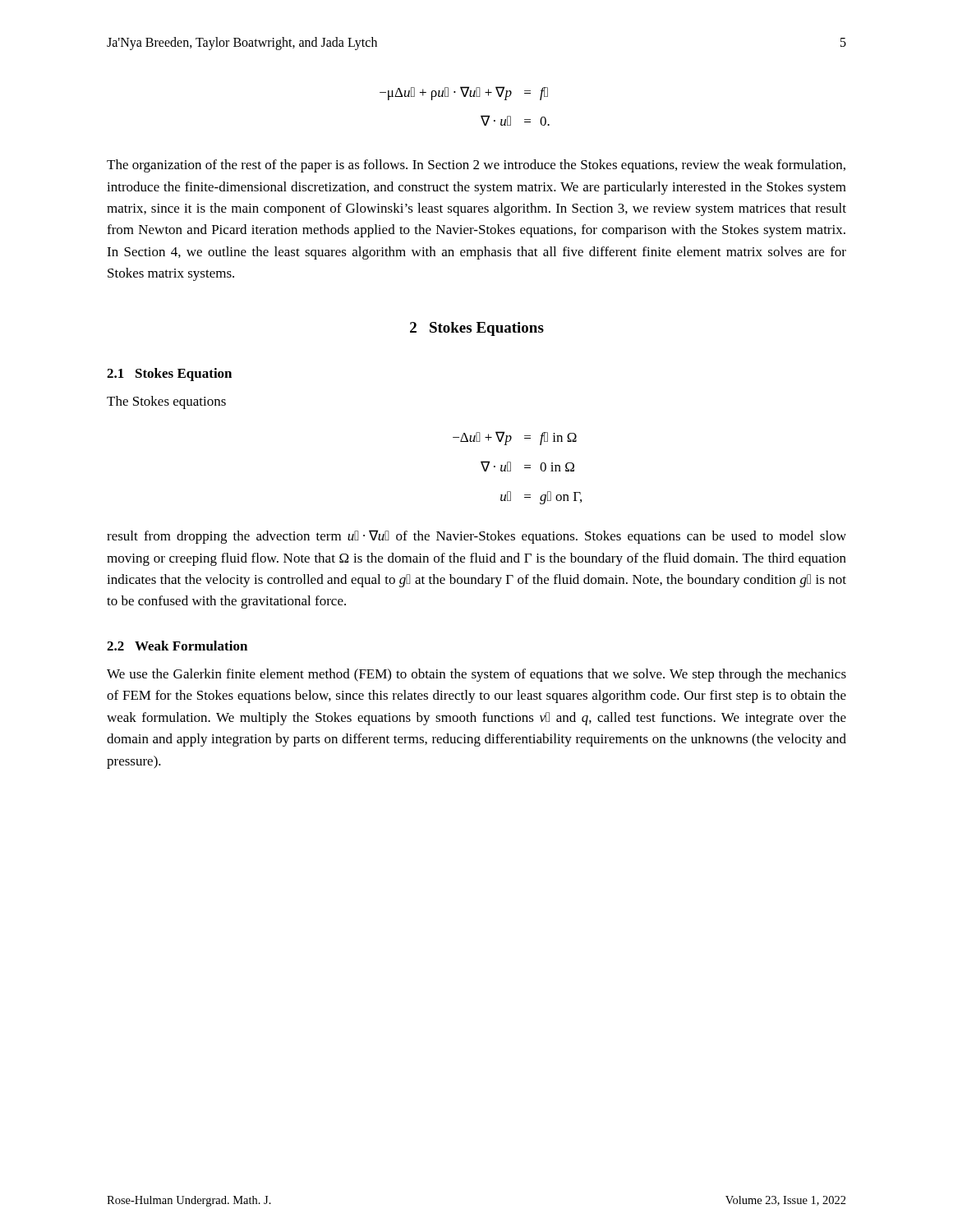Point to the element starting "We use the Galerkin finite element method (FEM)"
Screen dimensions: 1232x953
coord(476,718)
